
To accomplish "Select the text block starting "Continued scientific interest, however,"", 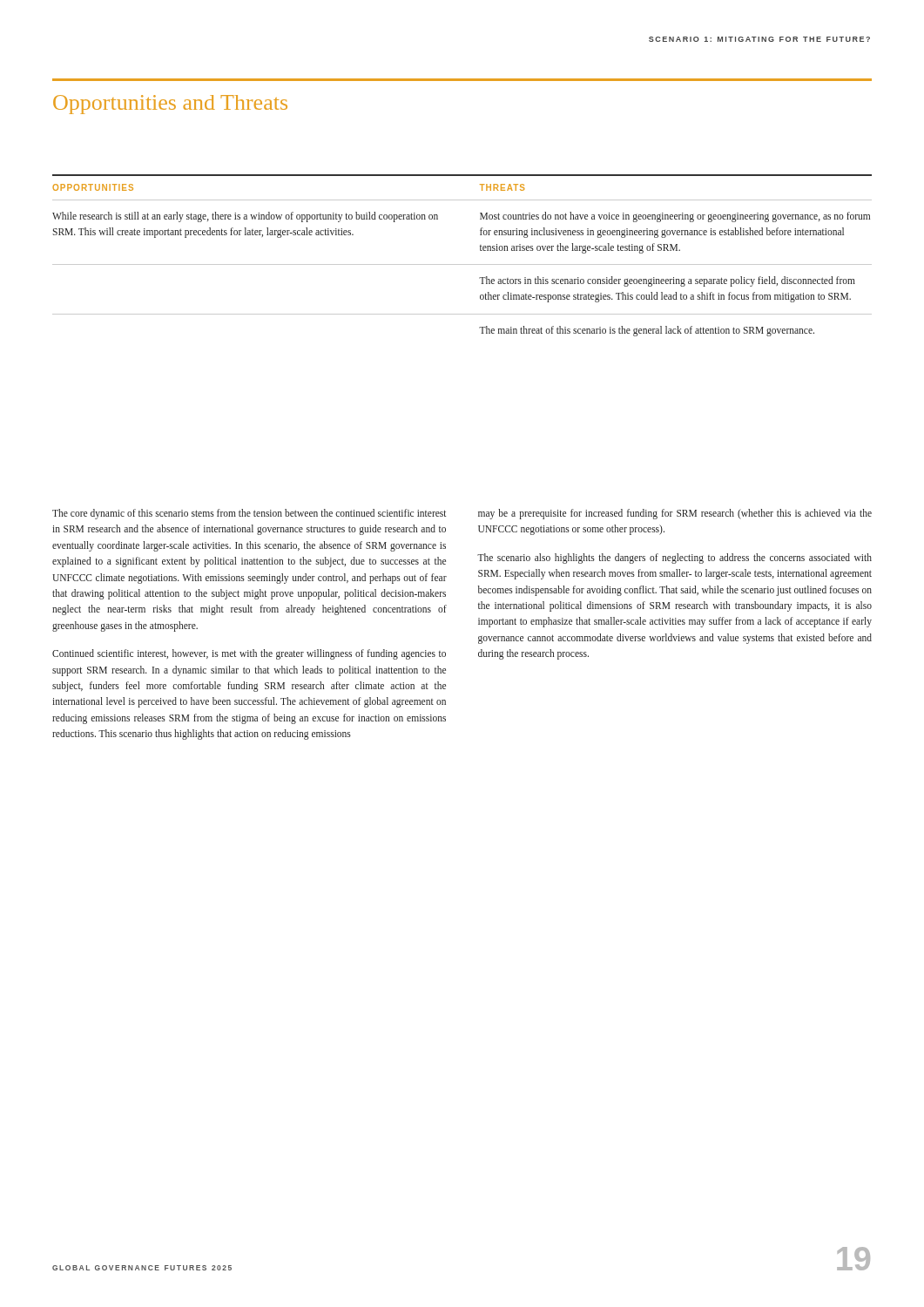I will (x=249, y=694).
